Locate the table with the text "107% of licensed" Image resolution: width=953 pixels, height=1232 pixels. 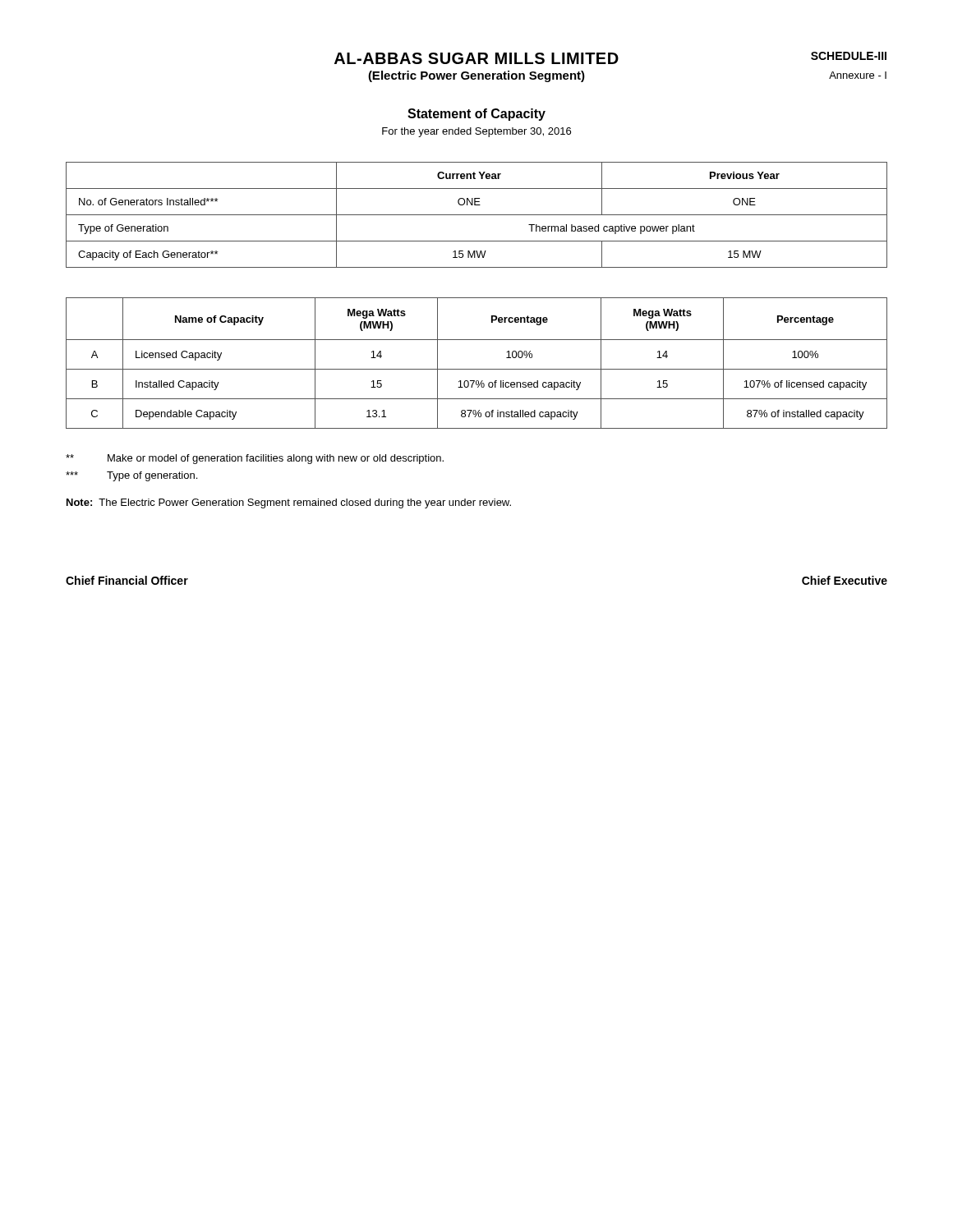pos(476,363)
